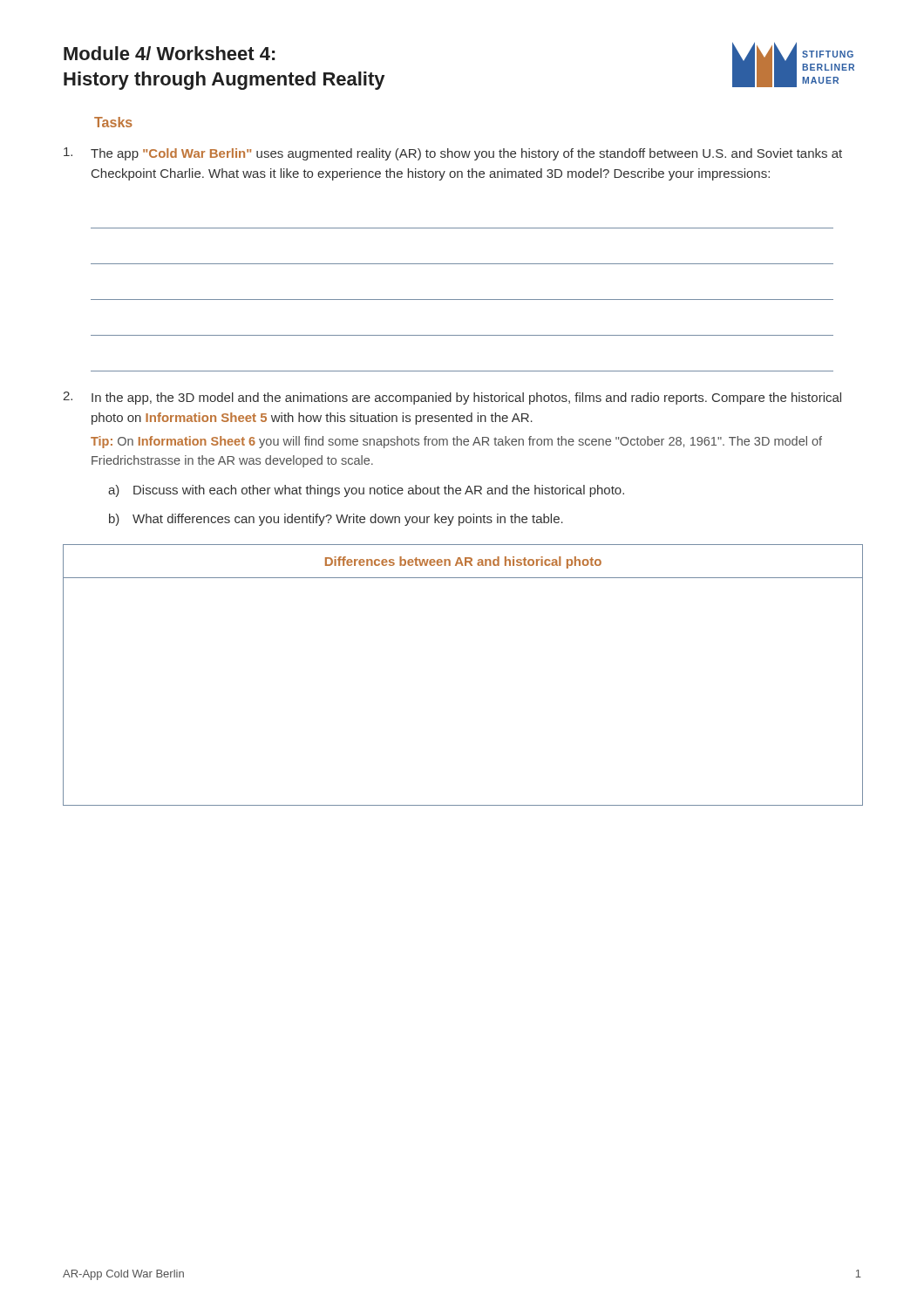Image resolution: width=924 pixels, height=1308 pixels.
Task: Locate the text starting "b) What differences can you identify?"
Action: [336, 518]
